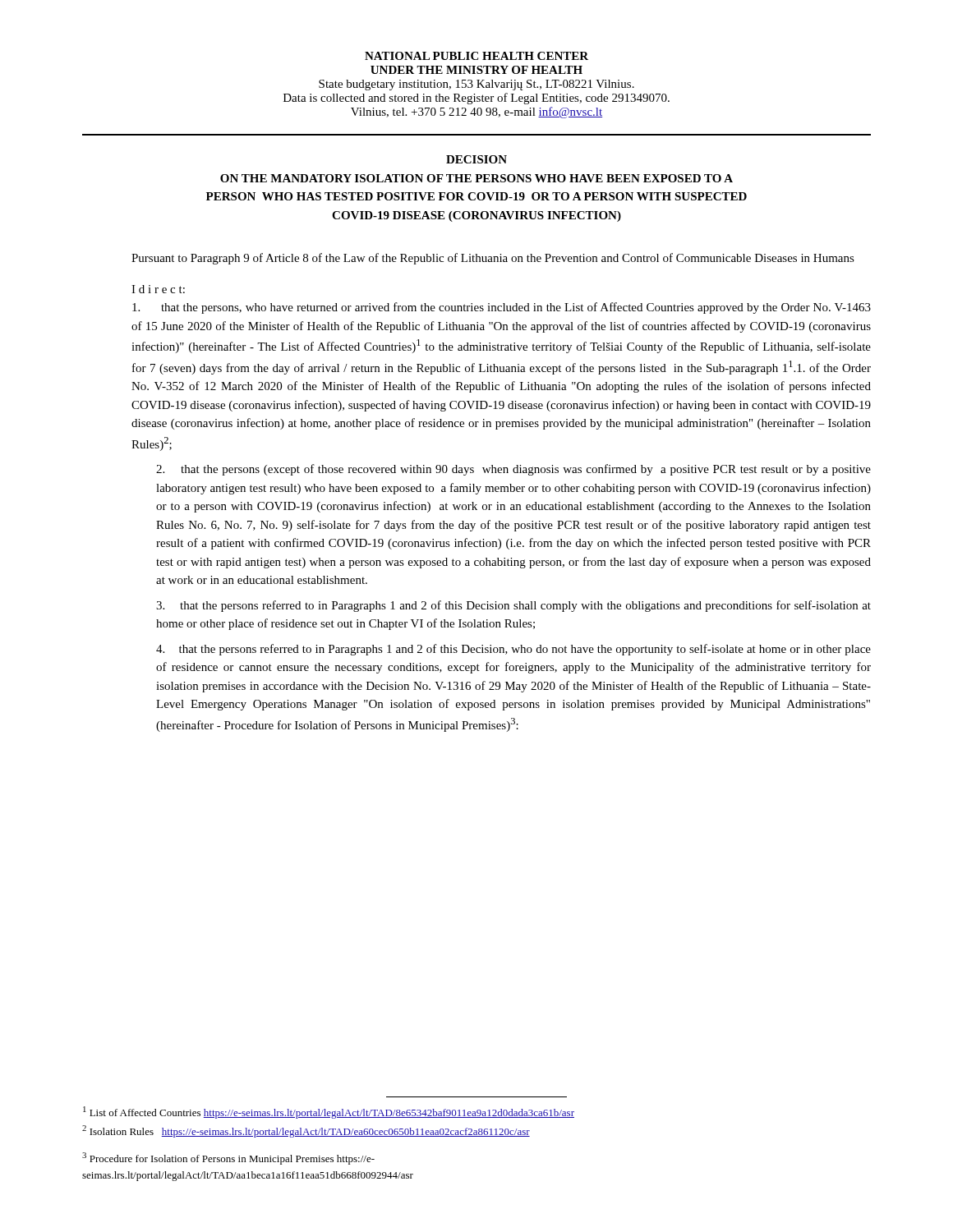Navigate to the block starting "1 List of"
This screenshot has height=1232, width=953.
pos(476,1140)
